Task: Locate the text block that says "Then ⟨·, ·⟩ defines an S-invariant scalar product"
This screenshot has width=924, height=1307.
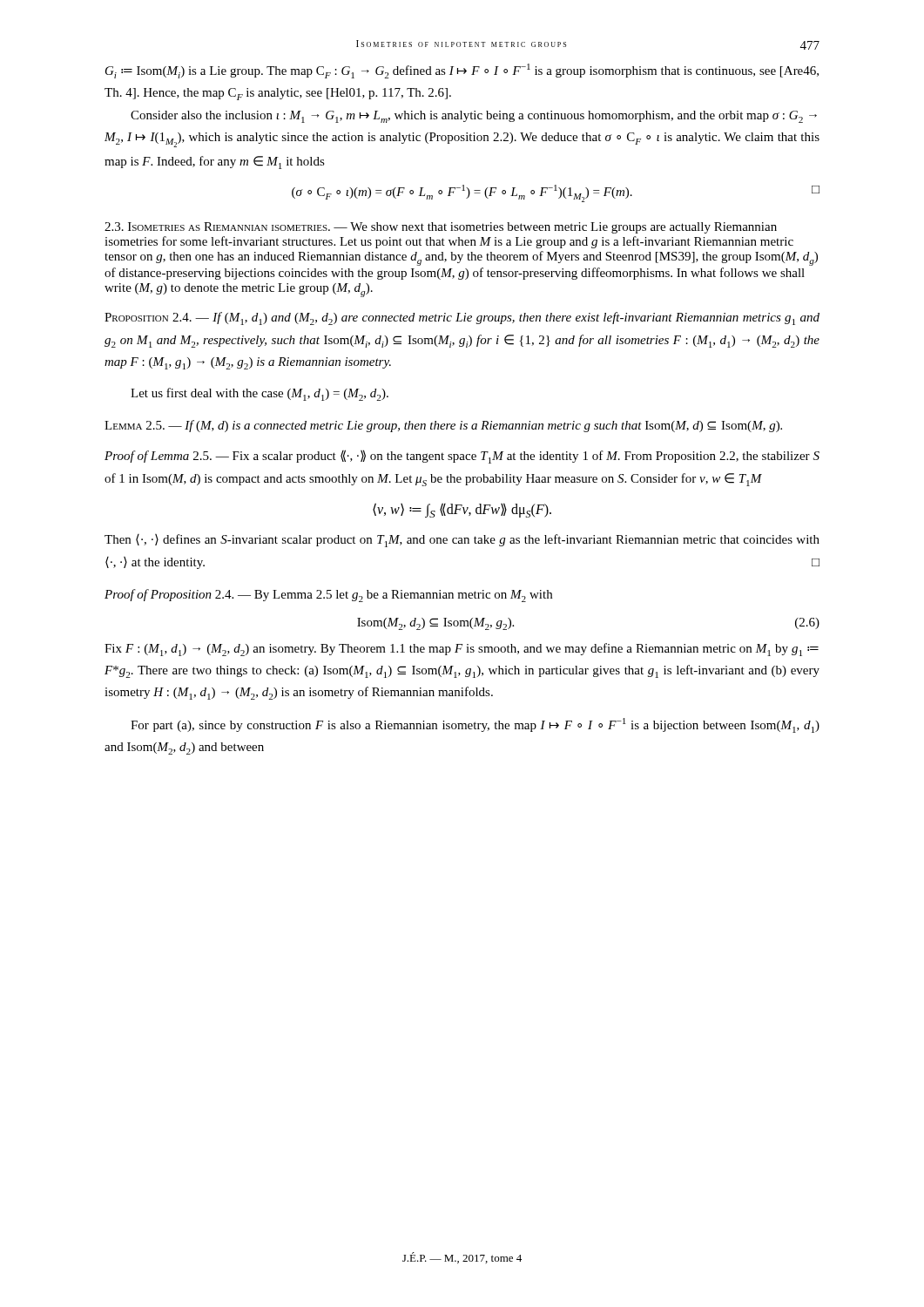Action: pyautogui.click(x=462, y=551)
